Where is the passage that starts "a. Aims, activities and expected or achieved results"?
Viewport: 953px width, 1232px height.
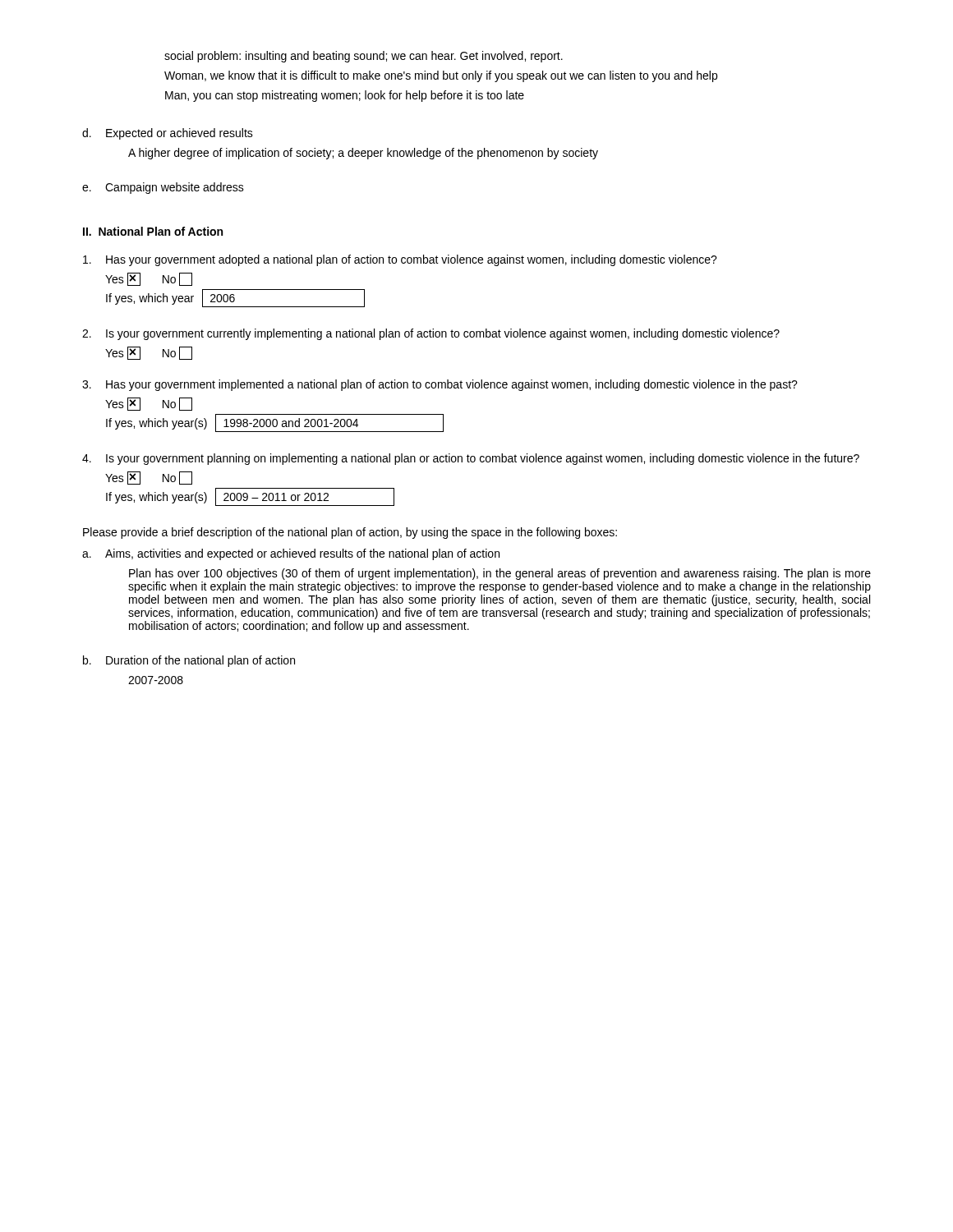476,593
